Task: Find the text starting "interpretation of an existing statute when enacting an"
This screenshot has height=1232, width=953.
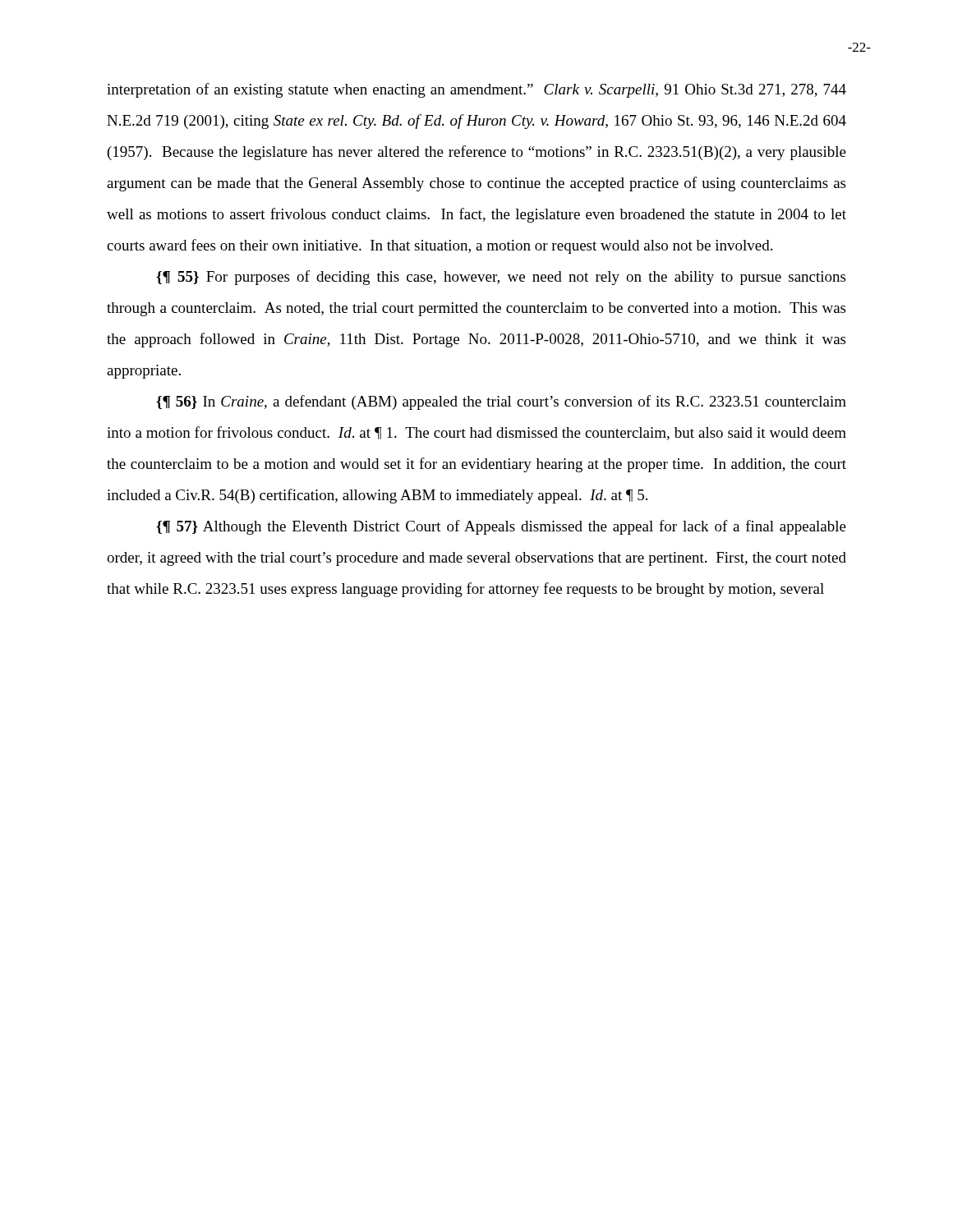Action: tap(476, 167)
